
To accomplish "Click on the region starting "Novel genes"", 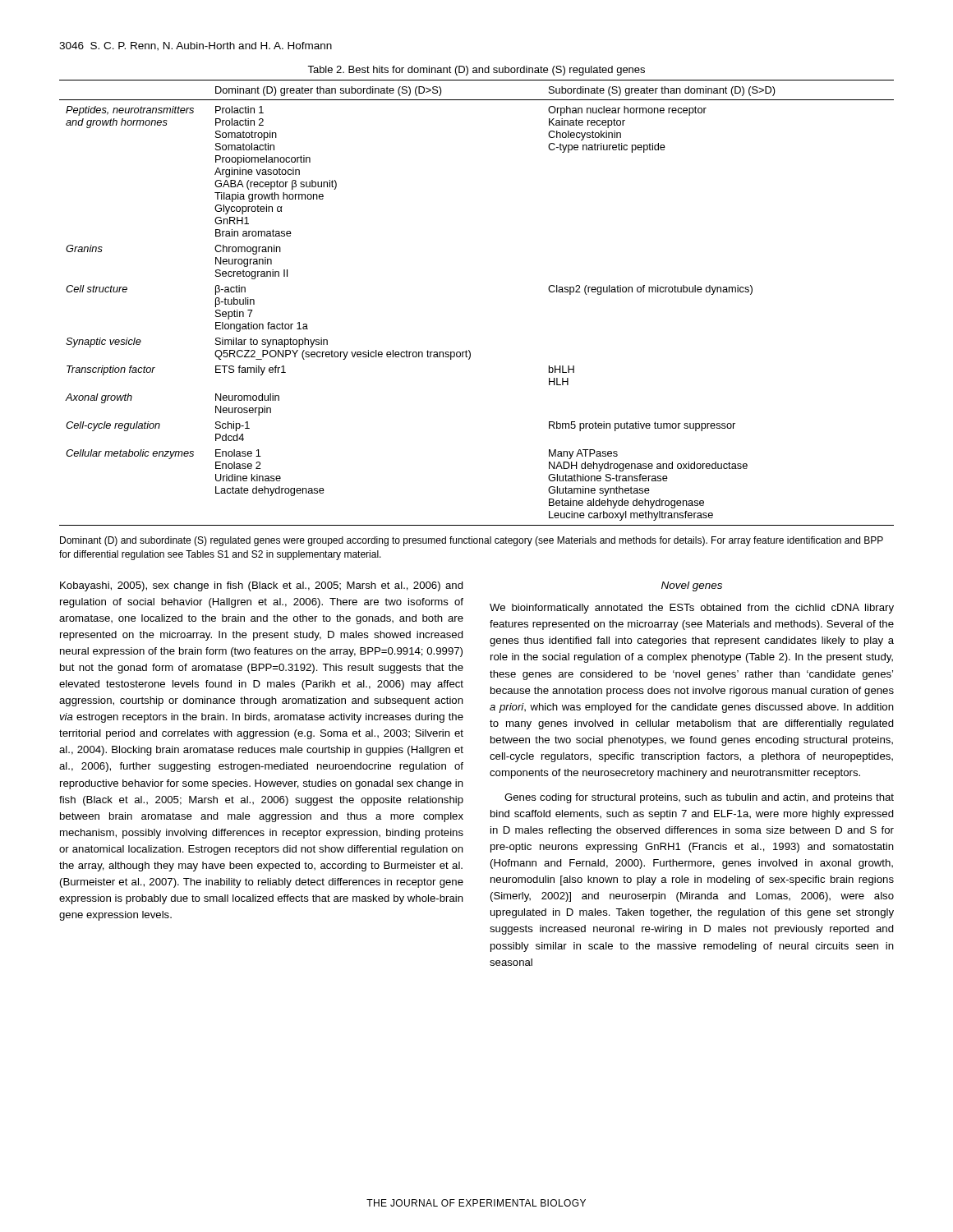I will click(x=692, y=585).
